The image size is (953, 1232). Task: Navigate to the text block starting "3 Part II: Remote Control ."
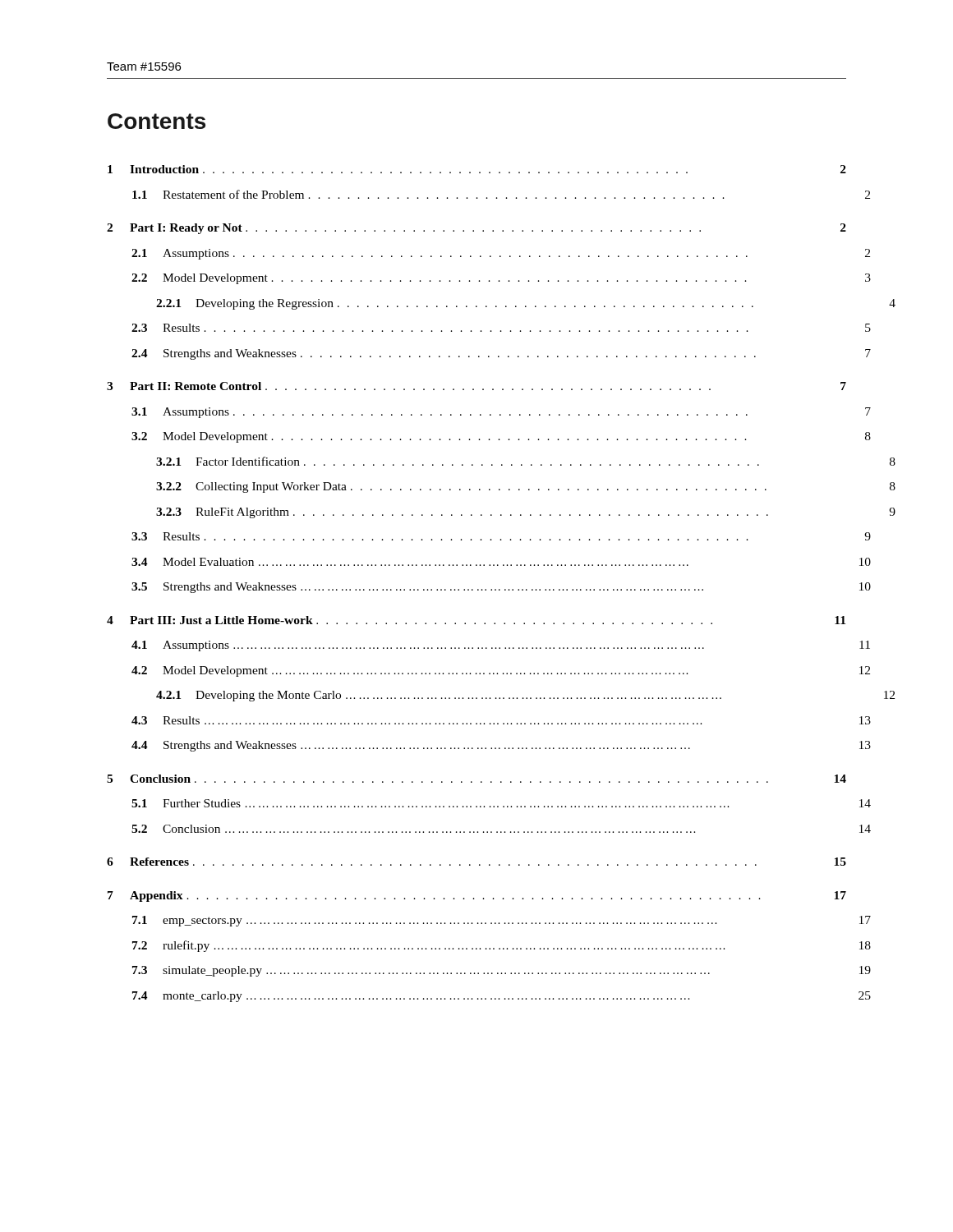pos(476,386)
